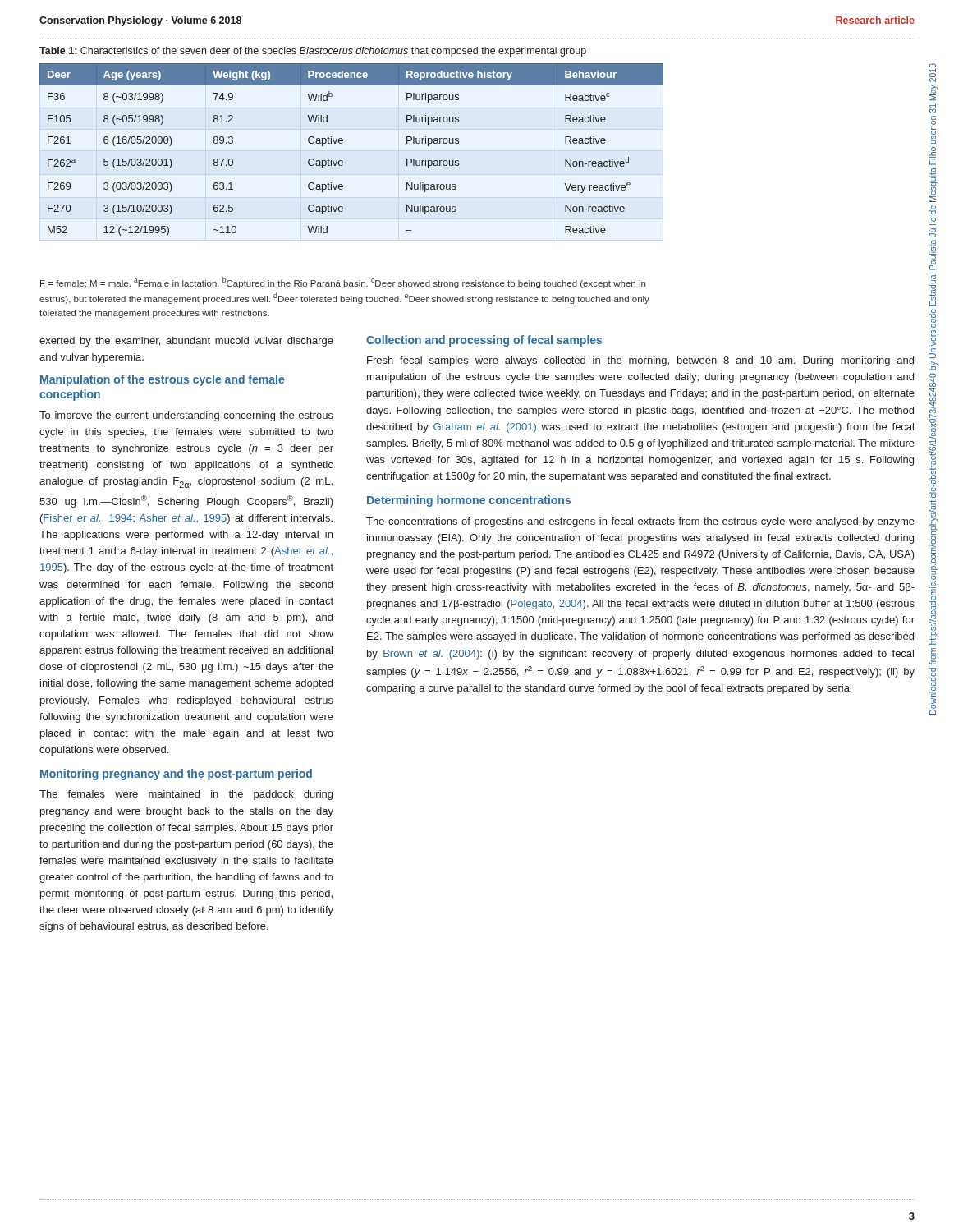Navigate to the text block starting "Fresh fecal samples were always collected in"
Viewport: 954px width, 1232px height.
click(x=640, y=418)
